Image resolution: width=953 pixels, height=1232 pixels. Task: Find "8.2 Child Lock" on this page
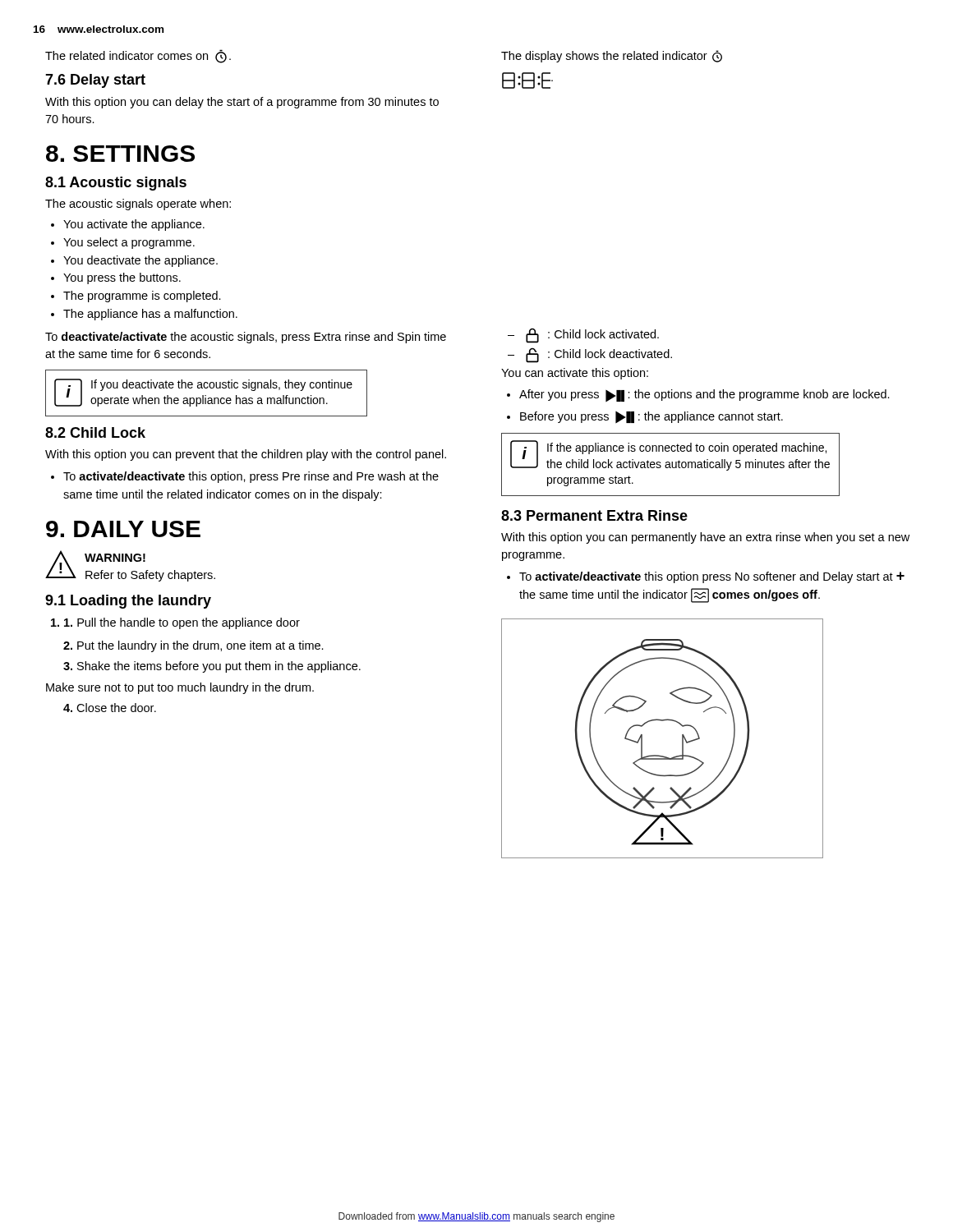95,433
